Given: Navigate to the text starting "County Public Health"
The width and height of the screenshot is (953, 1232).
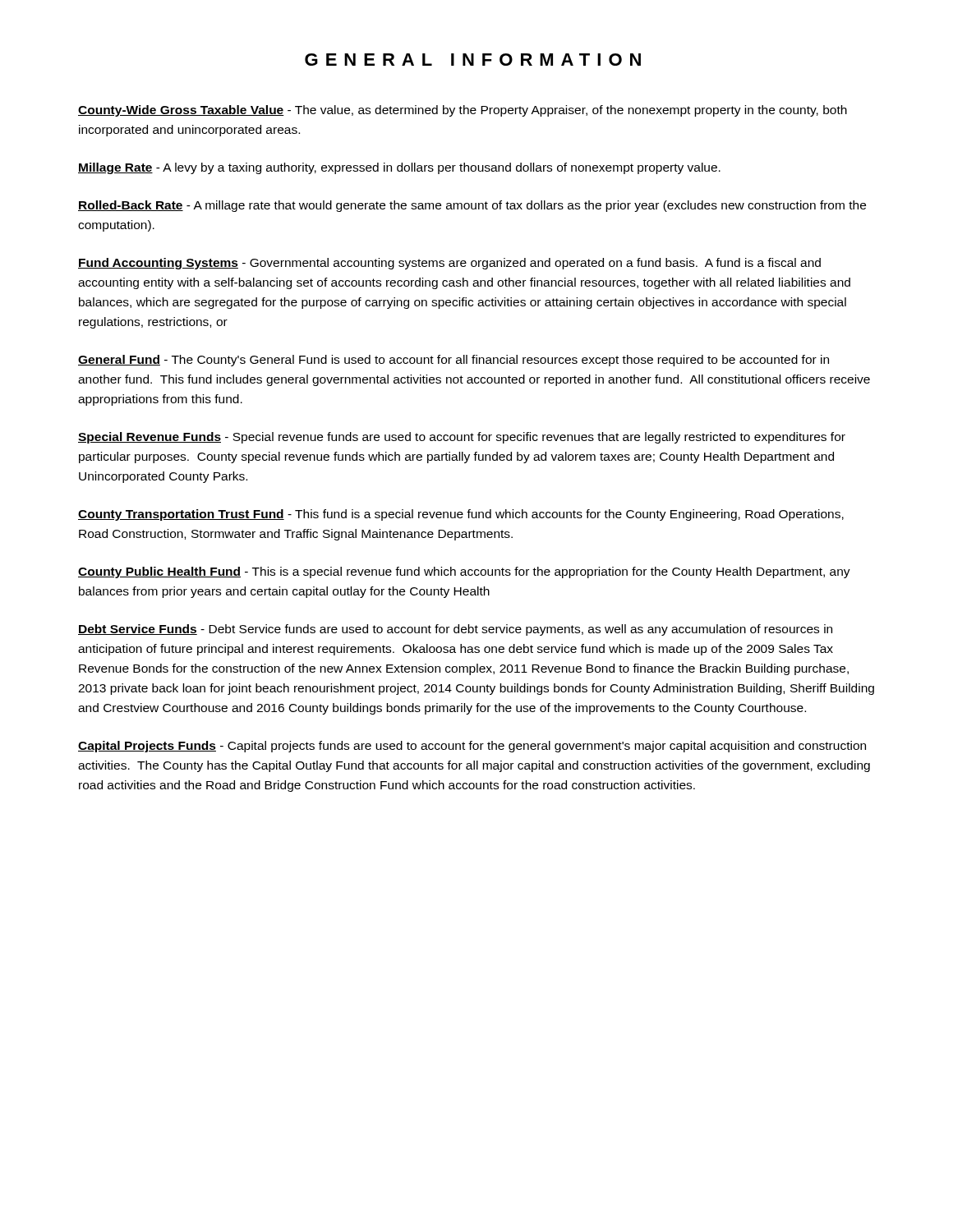Looking at the screenshot, I should point(464,581).
